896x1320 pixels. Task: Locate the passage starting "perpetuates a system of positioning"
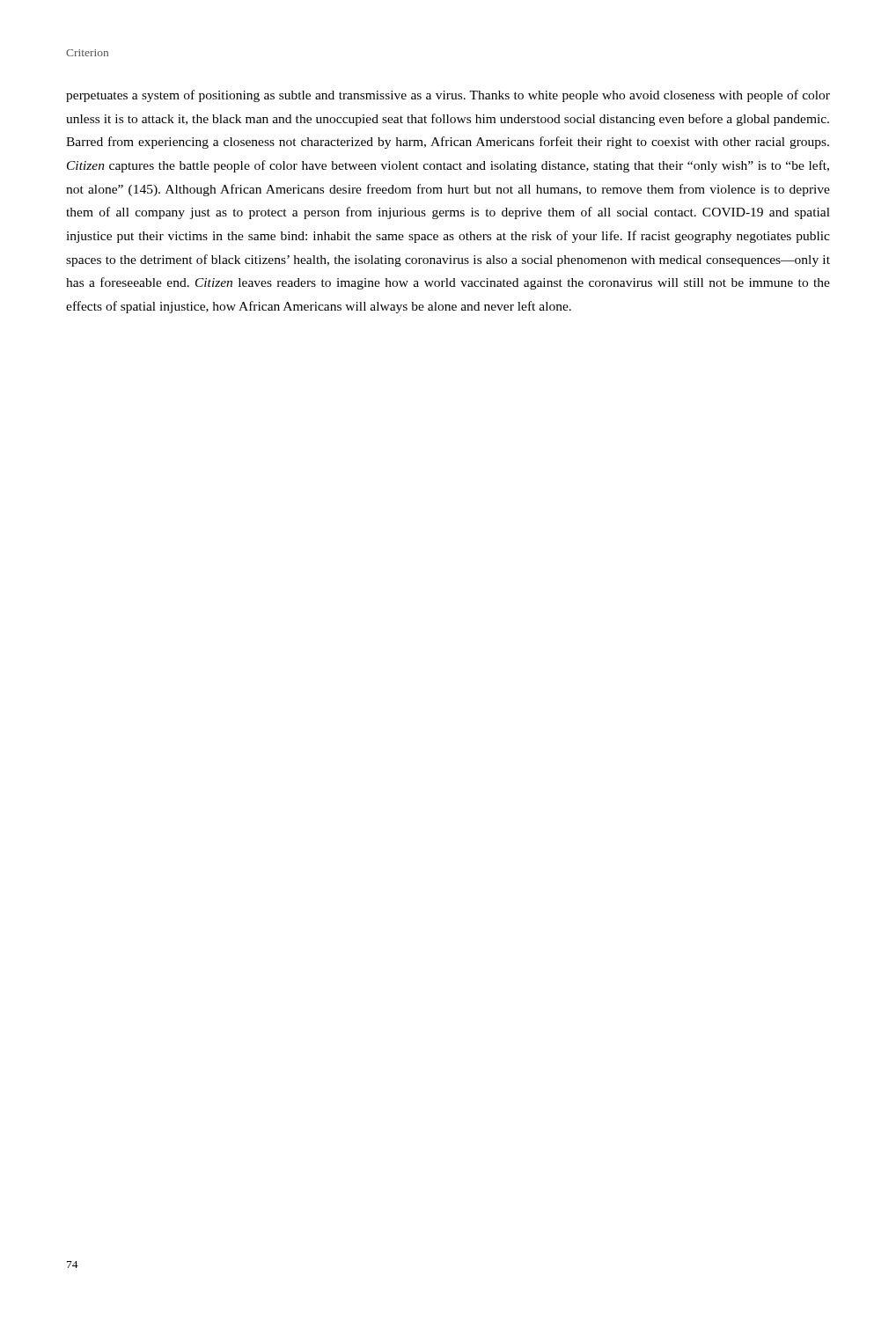[448, 200]
